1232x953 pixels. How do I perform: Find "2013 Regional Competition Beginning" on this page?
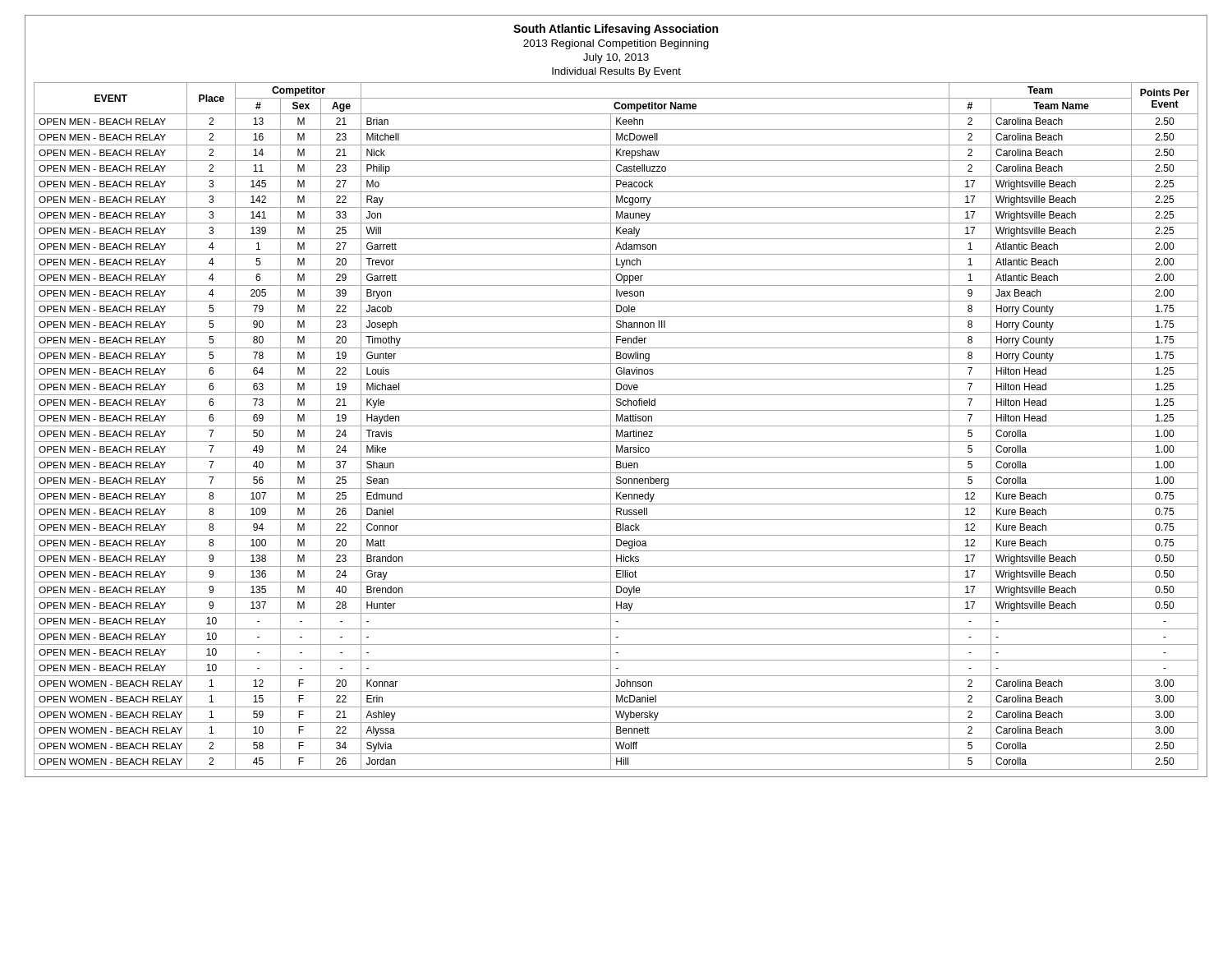616,43
